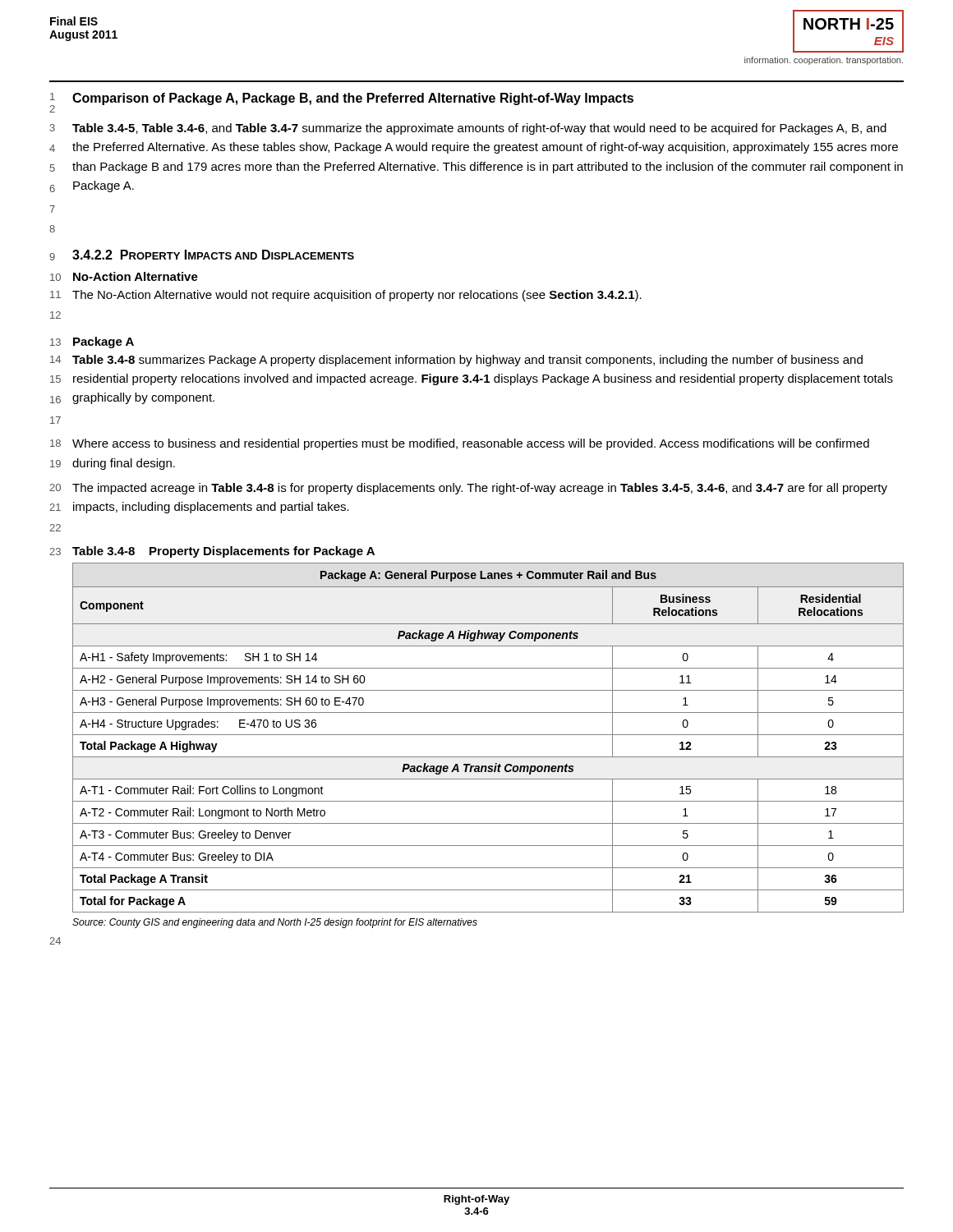Locate the table with the text "Package A Highway"
The width and height of the screenshot is (953, 1232).
(x=488, y=745)
